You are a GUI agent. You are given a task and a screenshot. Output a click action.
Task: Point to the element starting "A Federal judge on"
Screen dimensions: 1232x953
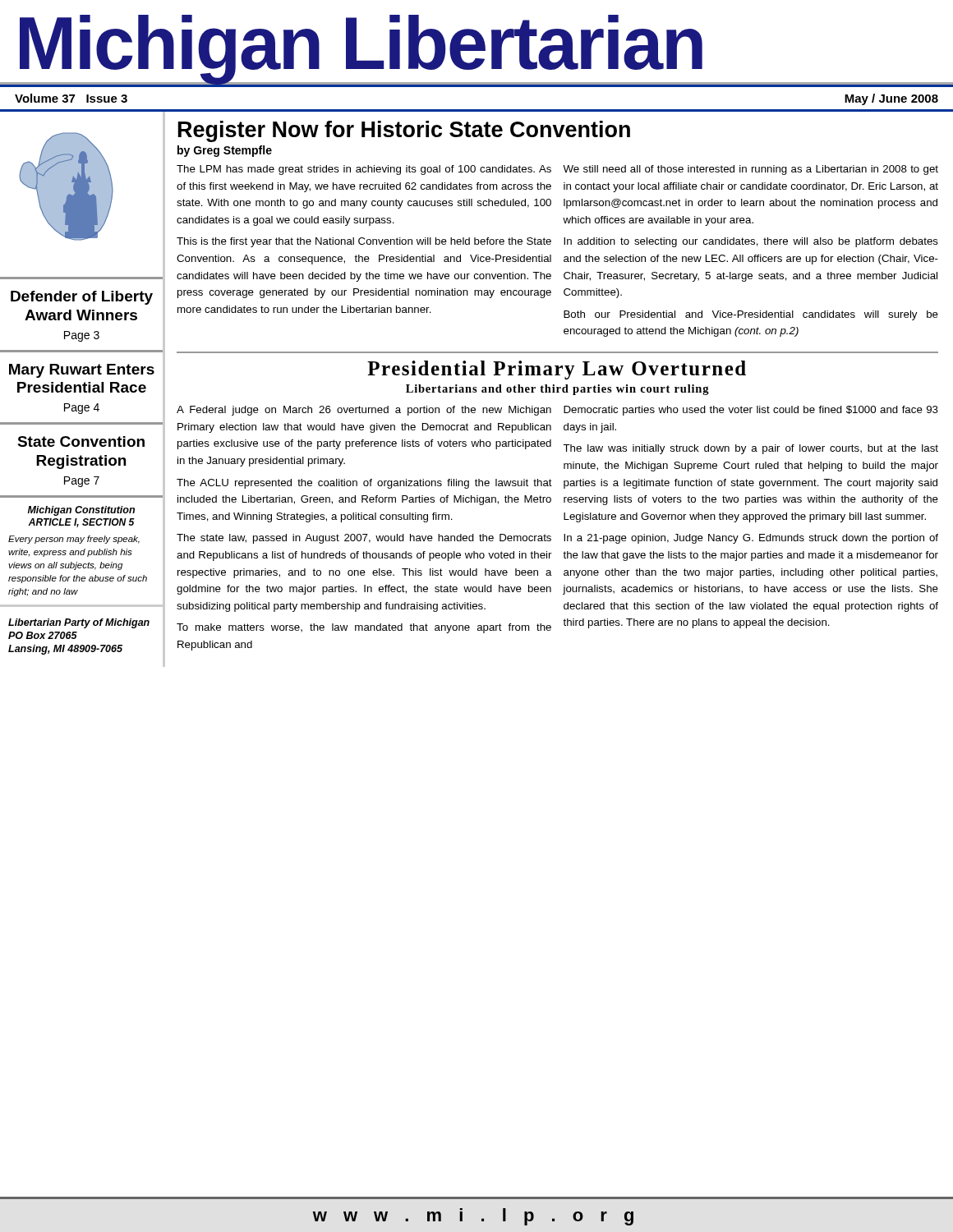point(364,528)
